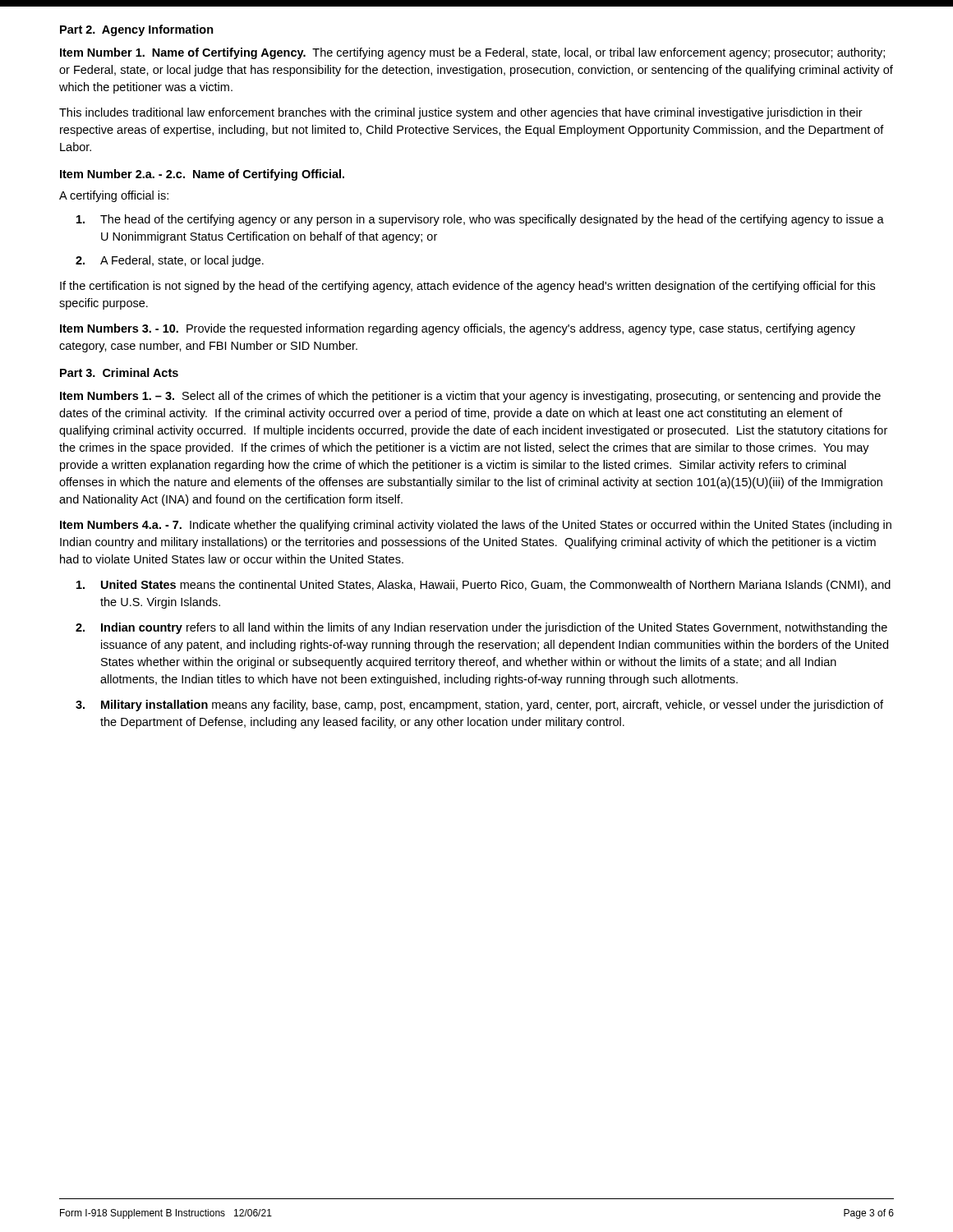The height and width of the screenshot is (1232, 953).
Task: Select the region starting "Part 3. Criminal Acts"
Action: pos(119,373)
